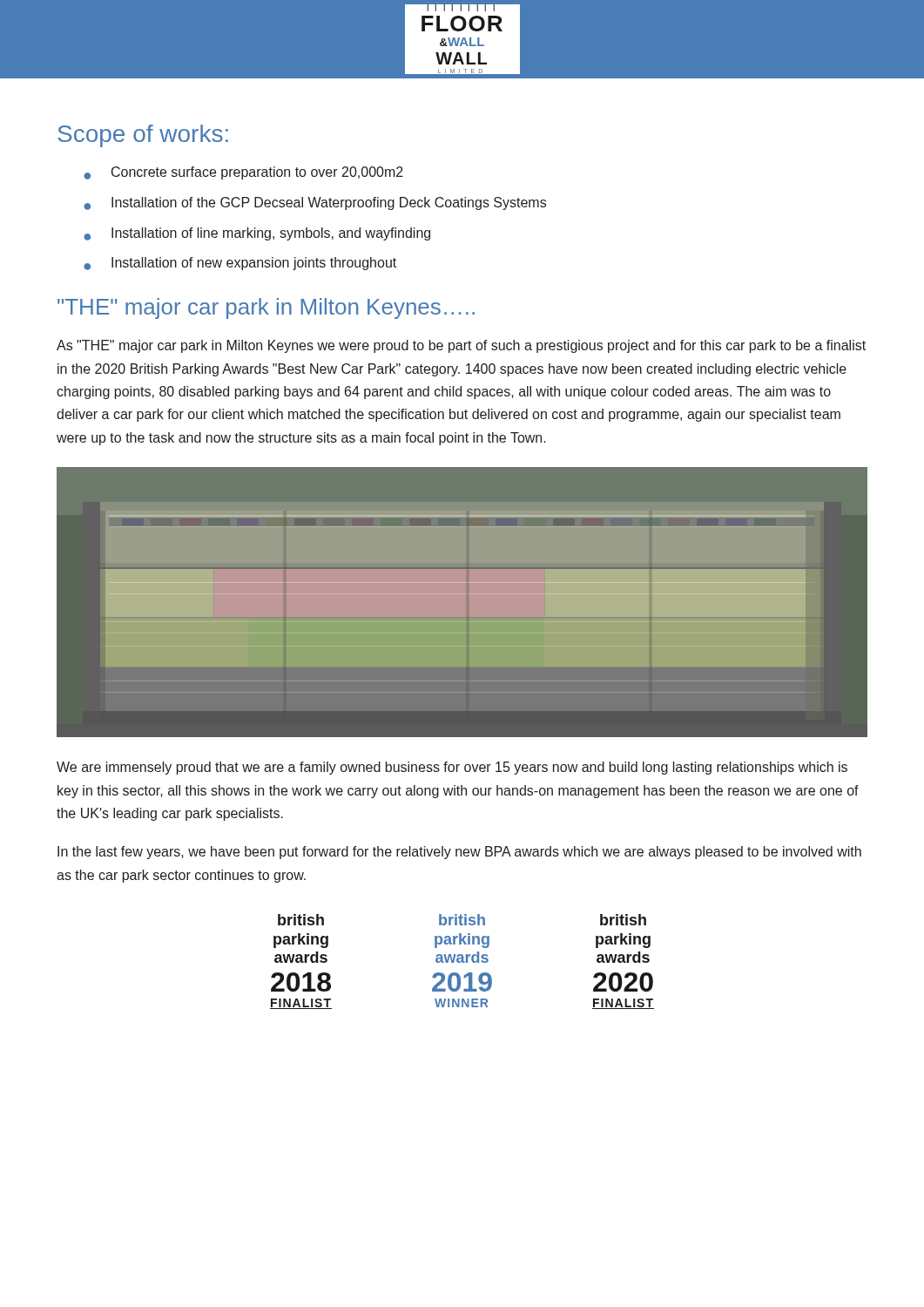
Task: Find the text block that reads "We are immensely proud"
Action: coord(457,790)
